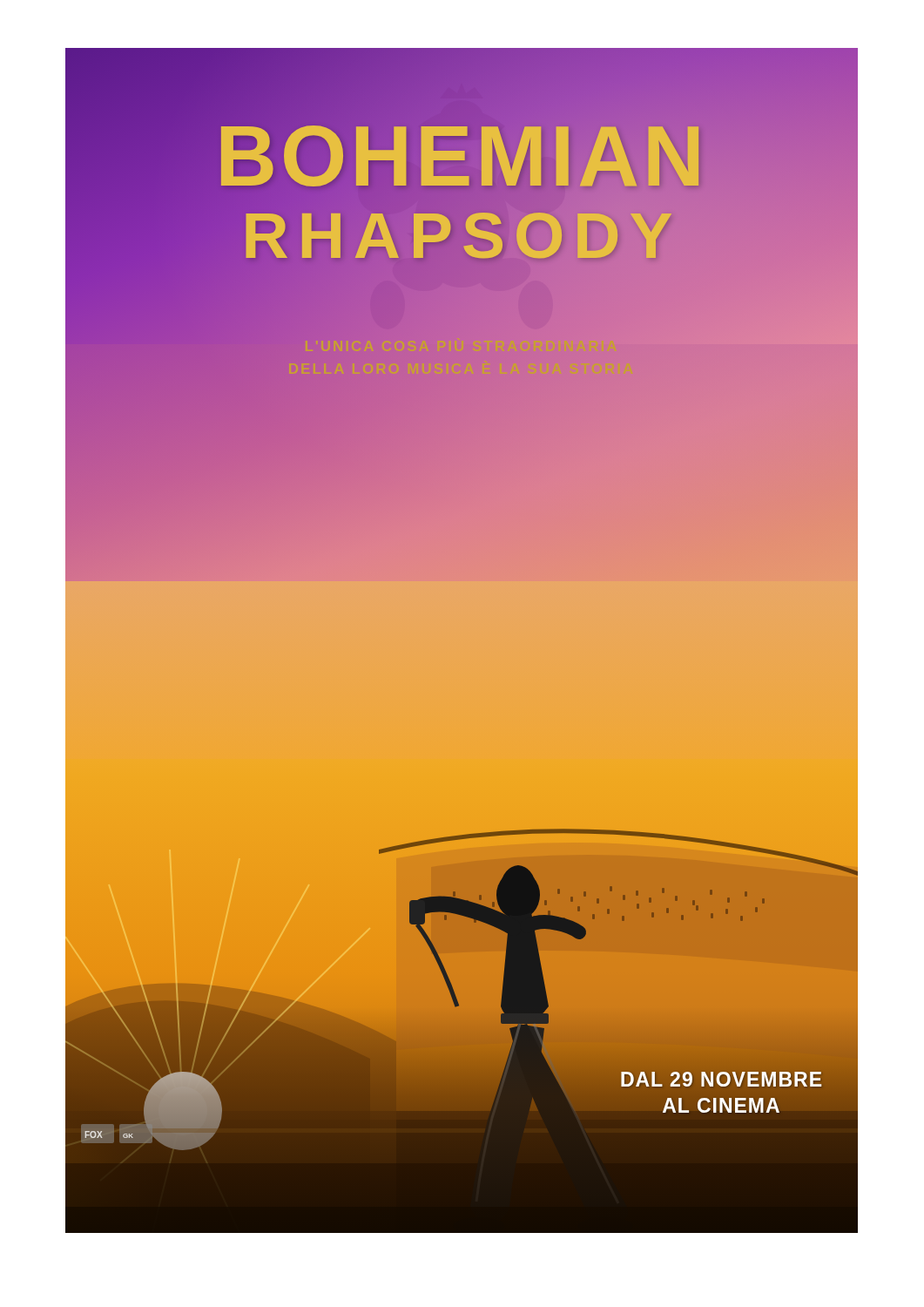This screenshot has height=1307, width=924.
Task: Click on the title with the text "BOHEMIAN RHAPSODY"
Action: point(462,191)
